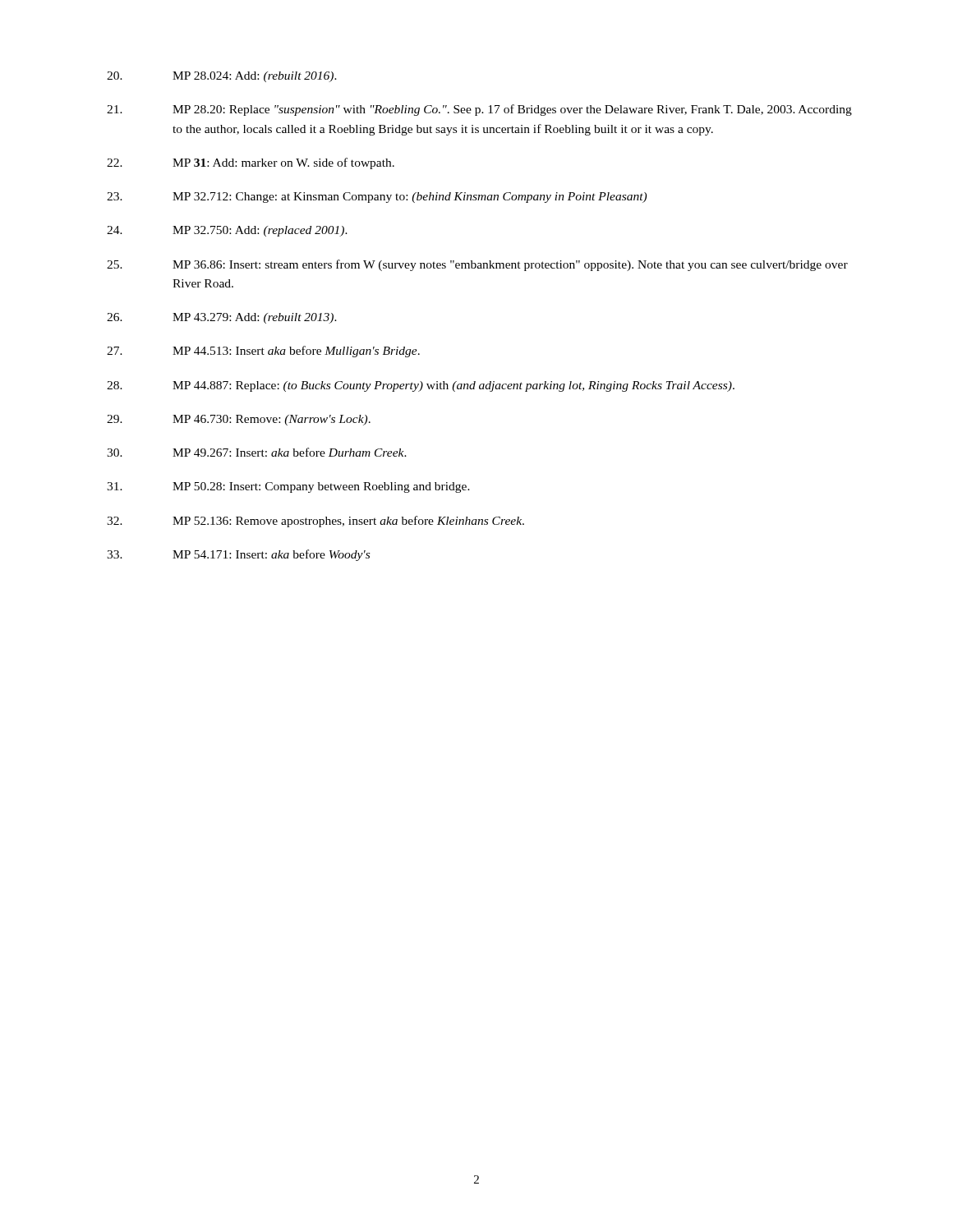Viewport: 953px width, 1232px height.
Task: Select the list item with the text "20. MP 28.024: Add: (rebuilt"
Action: coord(222,77)
